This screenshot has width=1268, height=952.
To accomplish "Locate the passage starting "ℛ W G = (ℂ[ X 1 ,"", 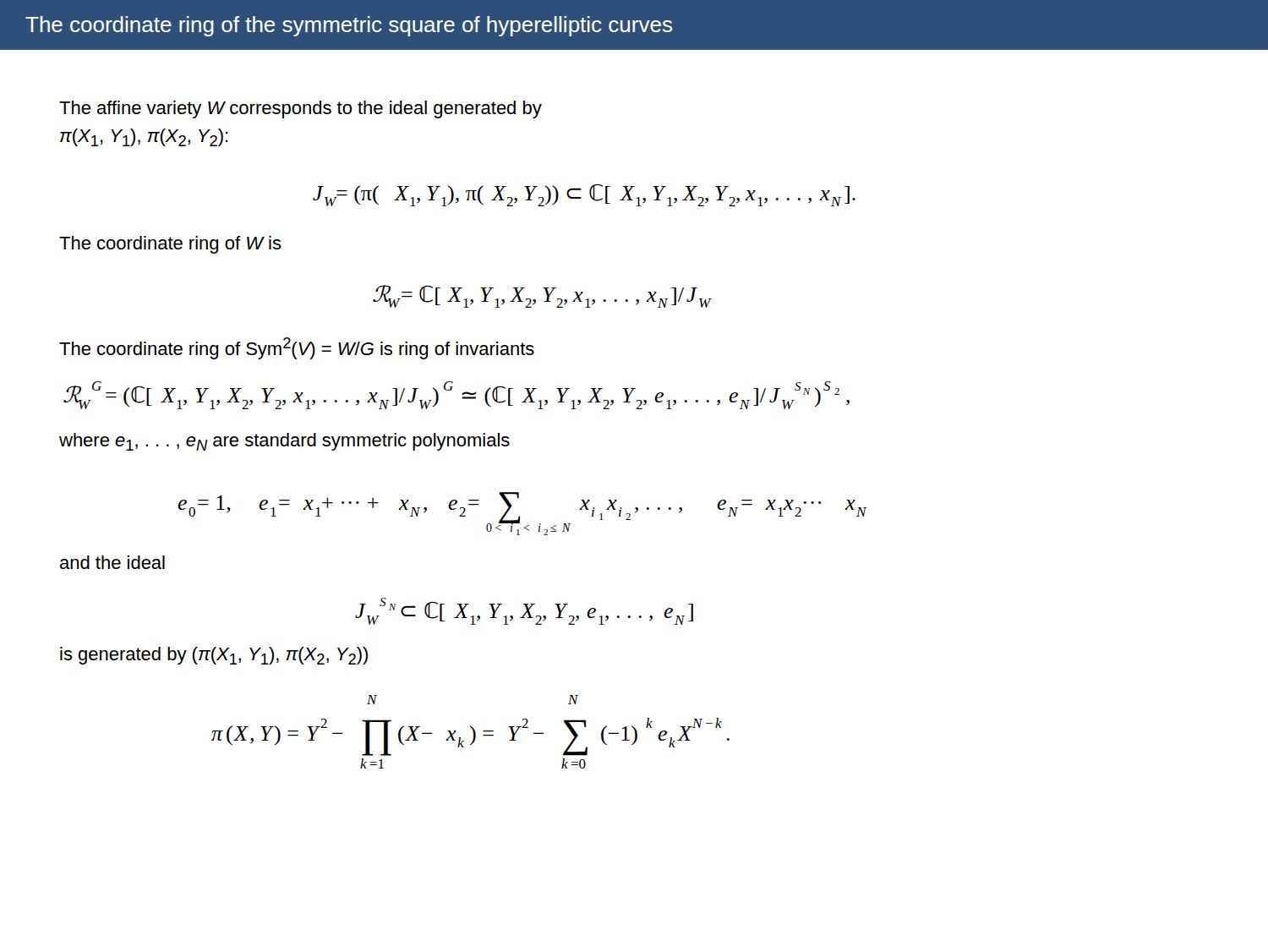I will [621, 392].
